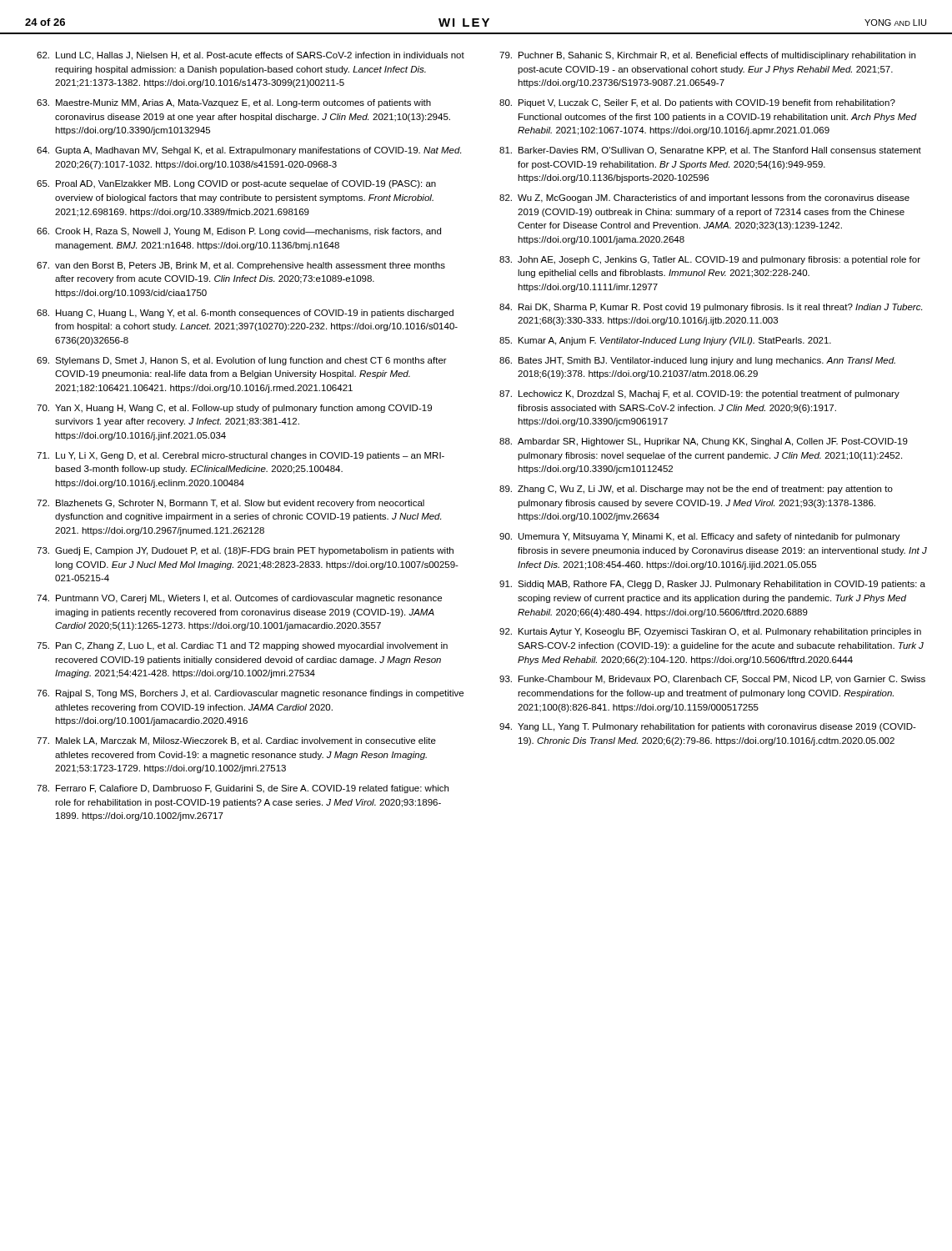The width and height of the screenshot is (952, 1251).
Task: Find the list item that reads "78. Ferraro F,"
Action: pyautogui.click(x=245, y=802)
